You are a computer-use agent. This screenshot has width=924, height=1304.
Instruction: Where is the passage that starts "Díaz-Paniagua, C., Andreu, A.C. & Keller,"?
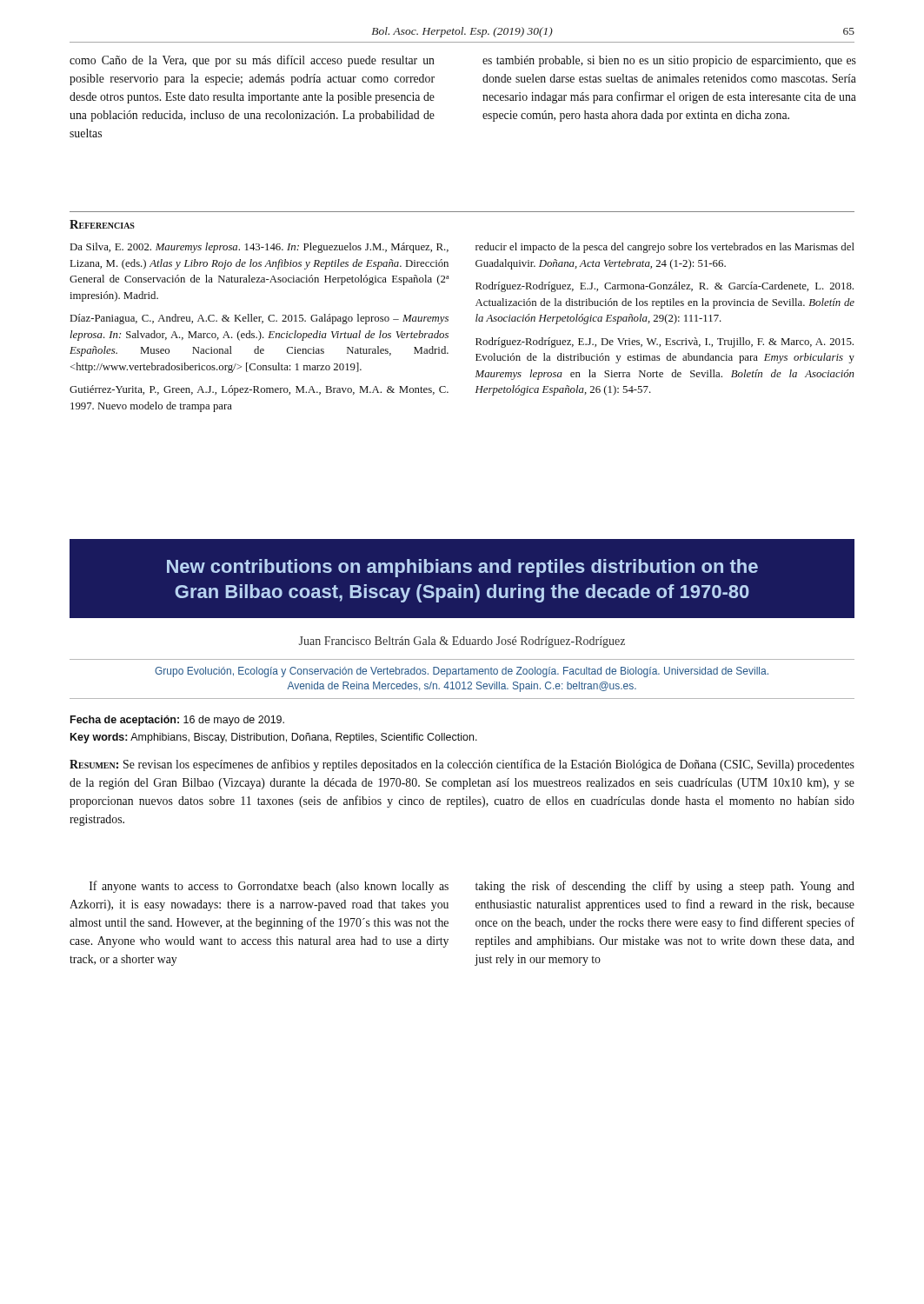[259, 343]
